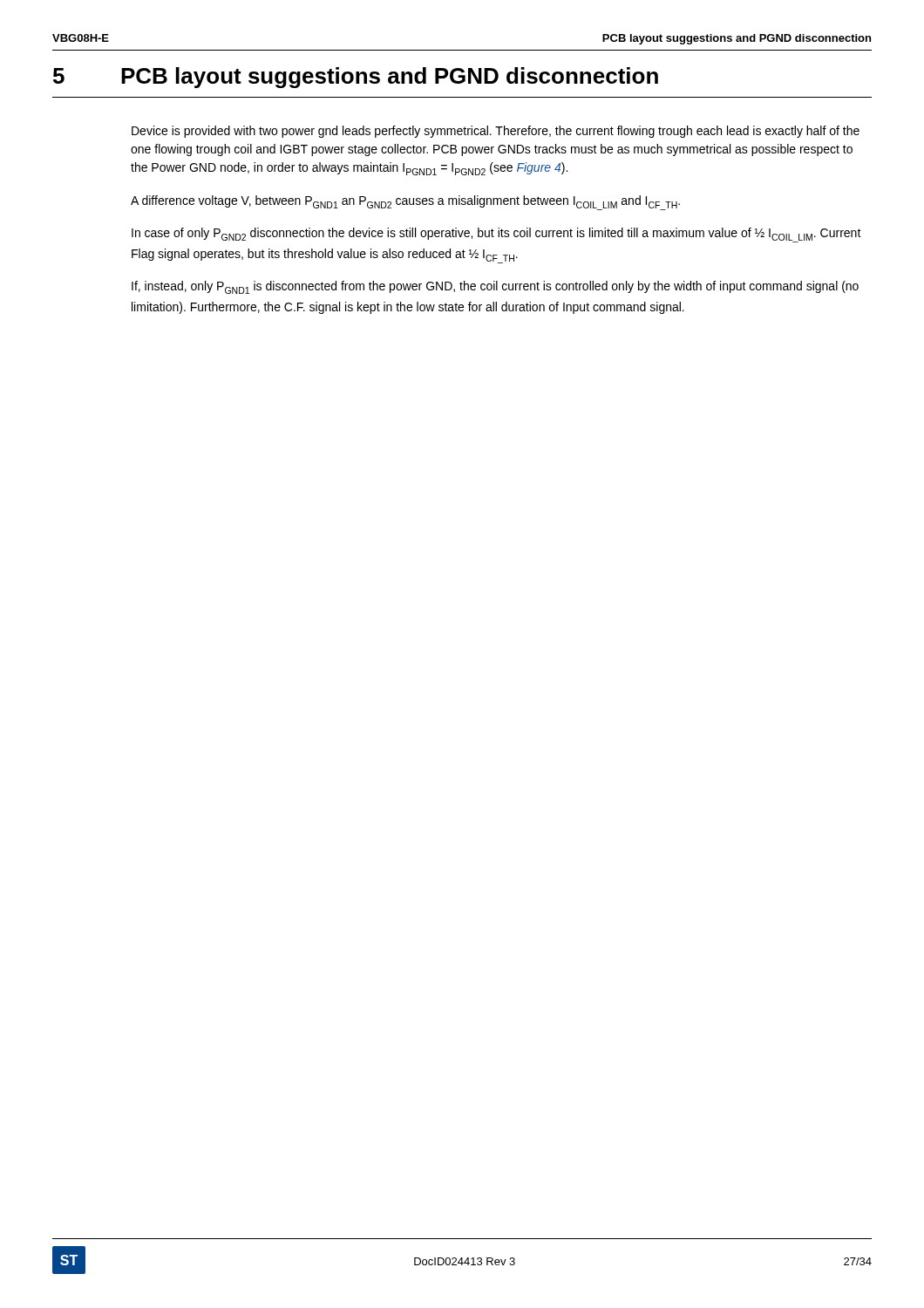924x1308 pixels.
Task: Locate the block starting "If, instead, only PGND1 is"
Action: 501,297
